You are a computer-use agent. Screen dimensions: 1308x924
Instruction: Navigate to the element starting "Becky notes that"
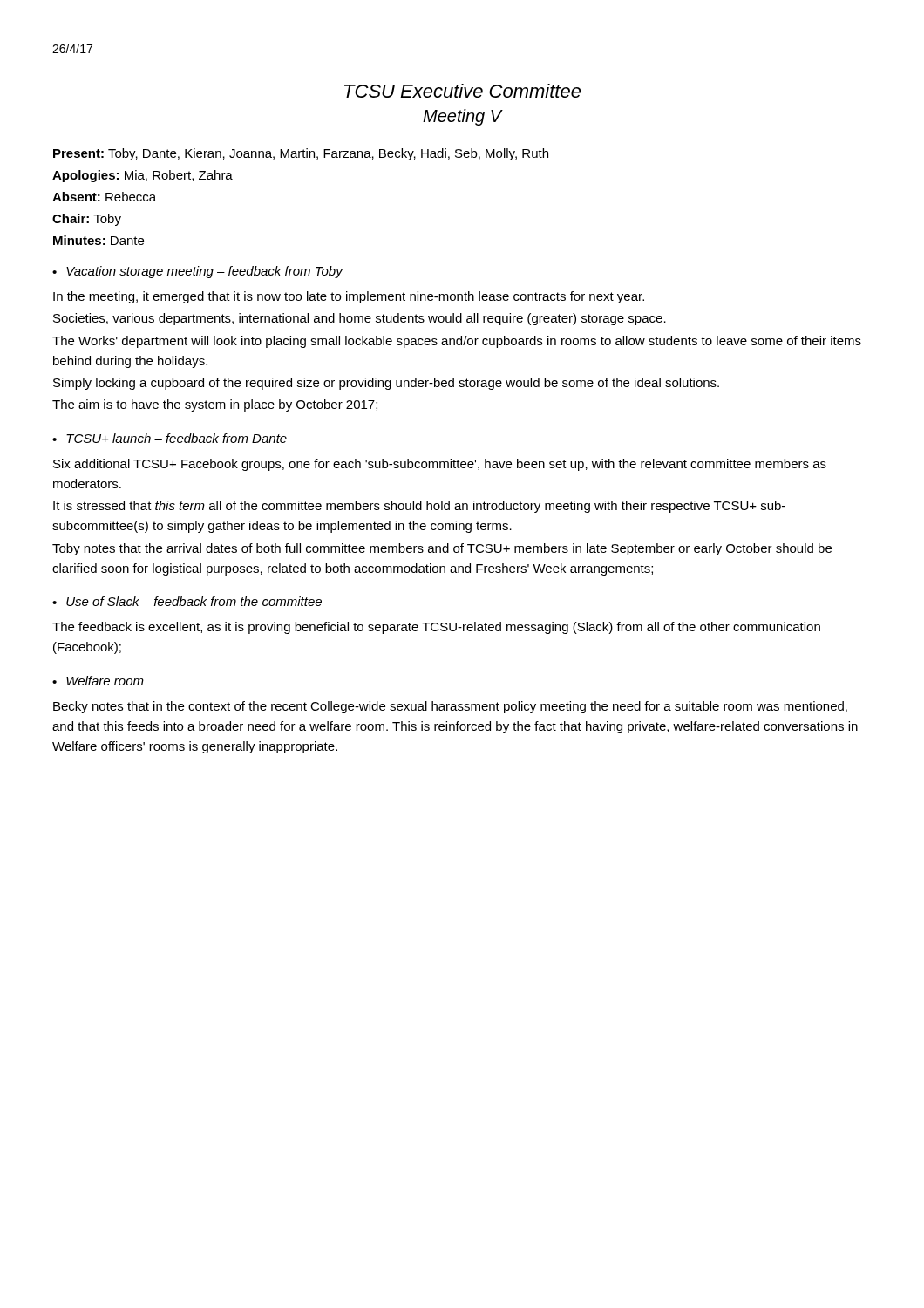tap(462, 726)
